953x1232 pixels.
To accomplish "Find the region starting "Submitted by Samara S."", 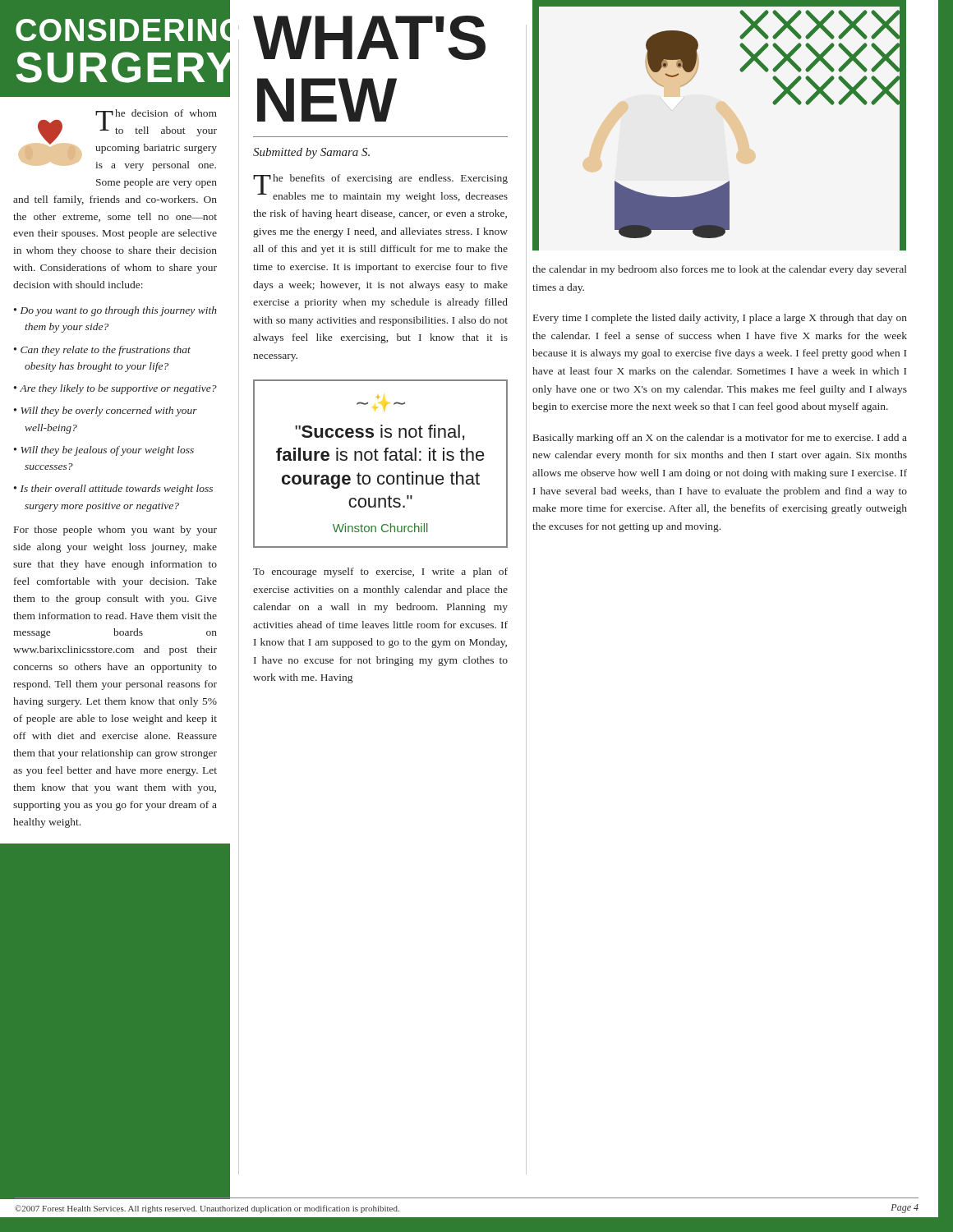I will (312, 152).
